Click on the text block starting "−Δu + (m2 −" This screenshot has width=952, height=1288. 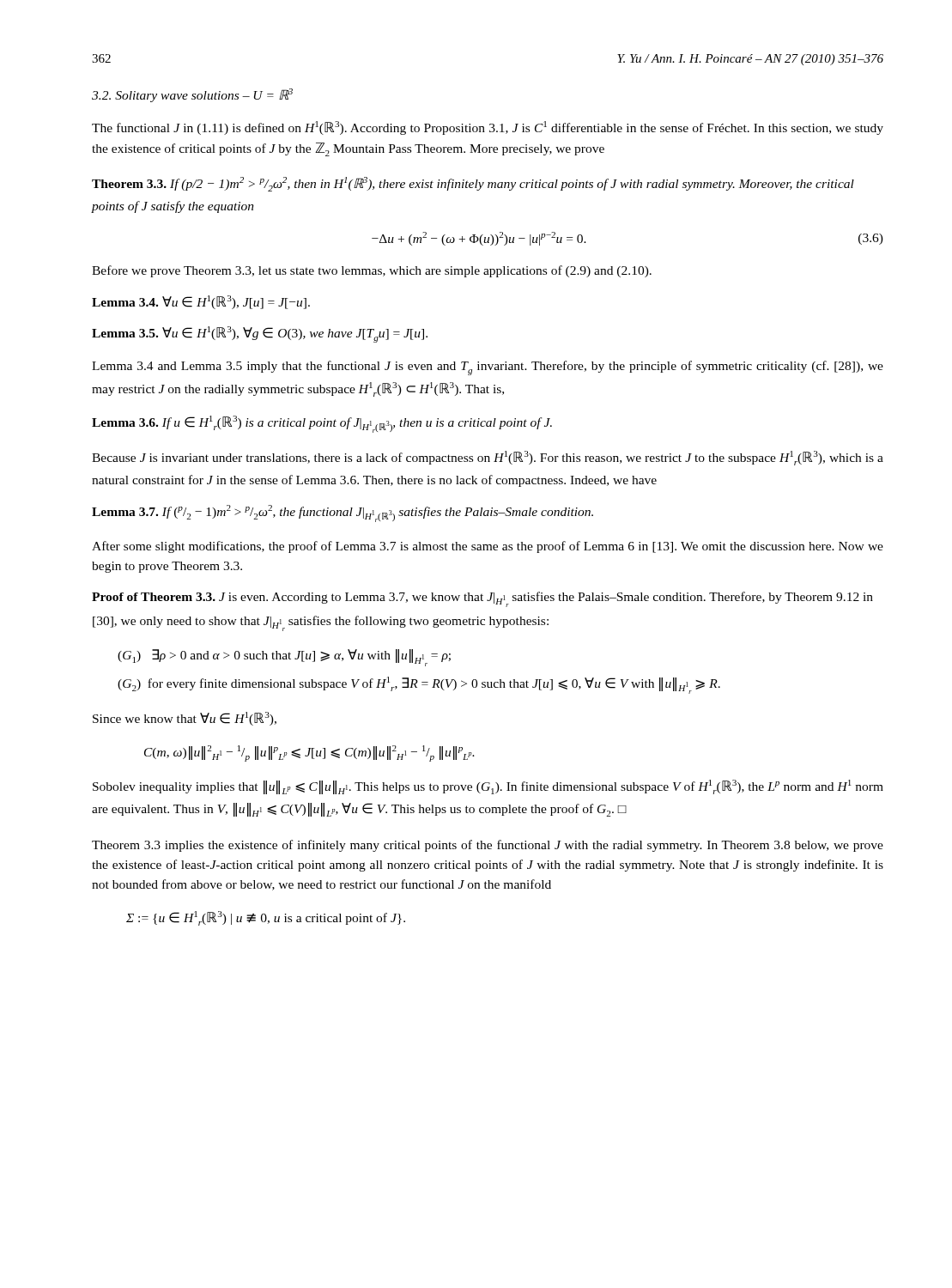pos(505,238)
